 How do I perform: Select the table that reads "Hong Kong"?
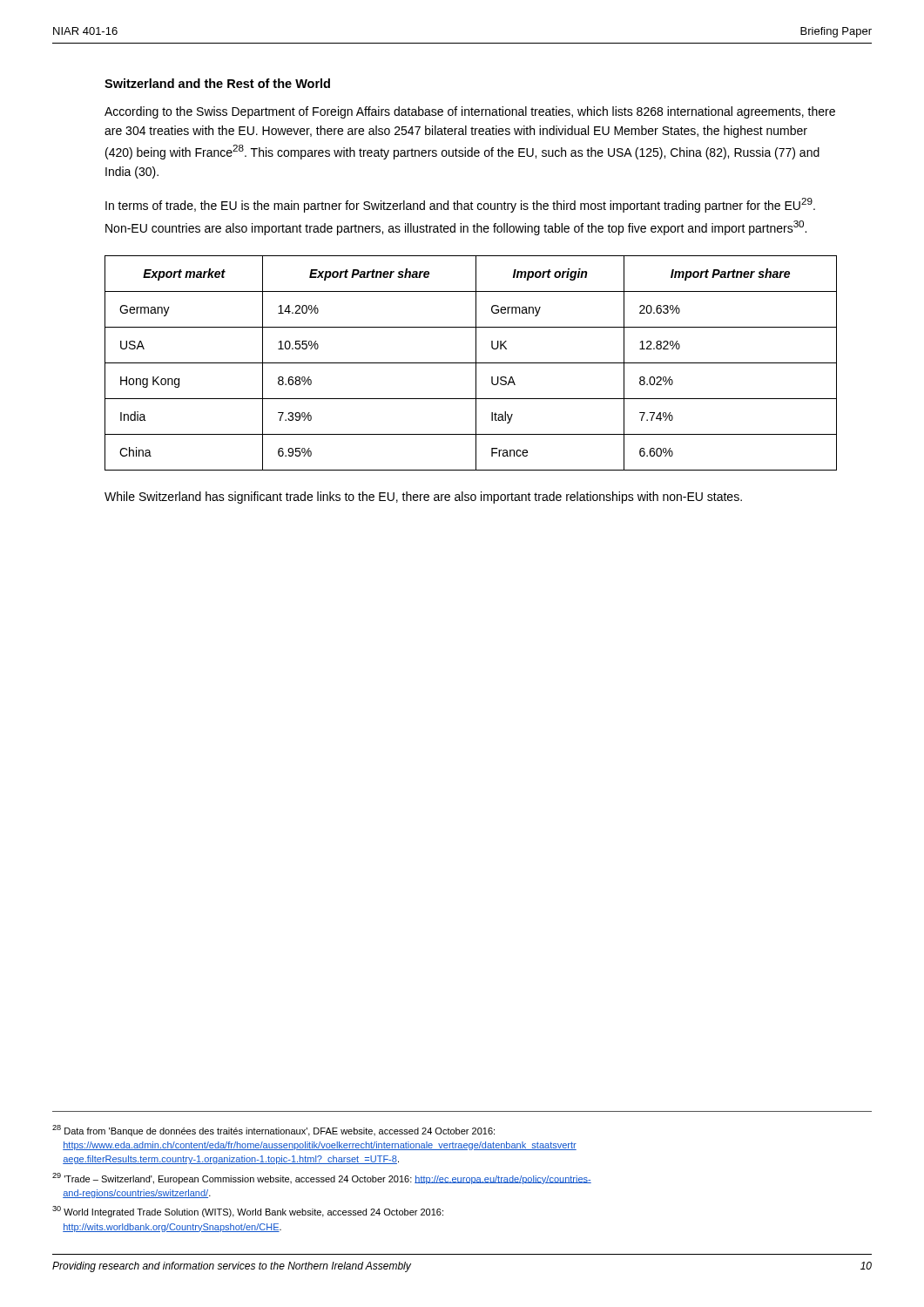pyautogui.click(x=471, y=363)
